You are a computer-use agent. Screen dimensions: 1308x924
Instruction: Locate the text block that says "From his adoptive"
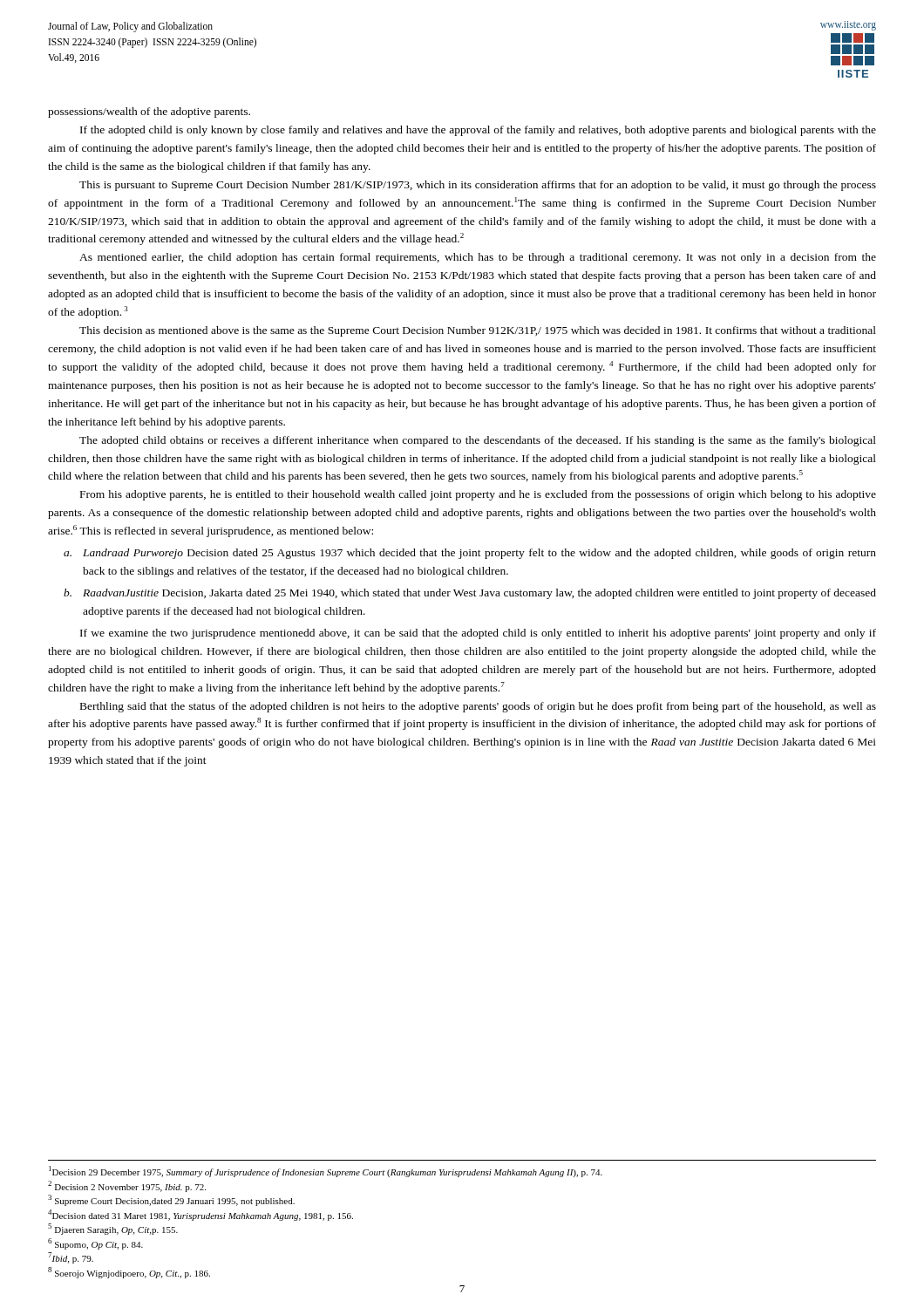point(462,513)
